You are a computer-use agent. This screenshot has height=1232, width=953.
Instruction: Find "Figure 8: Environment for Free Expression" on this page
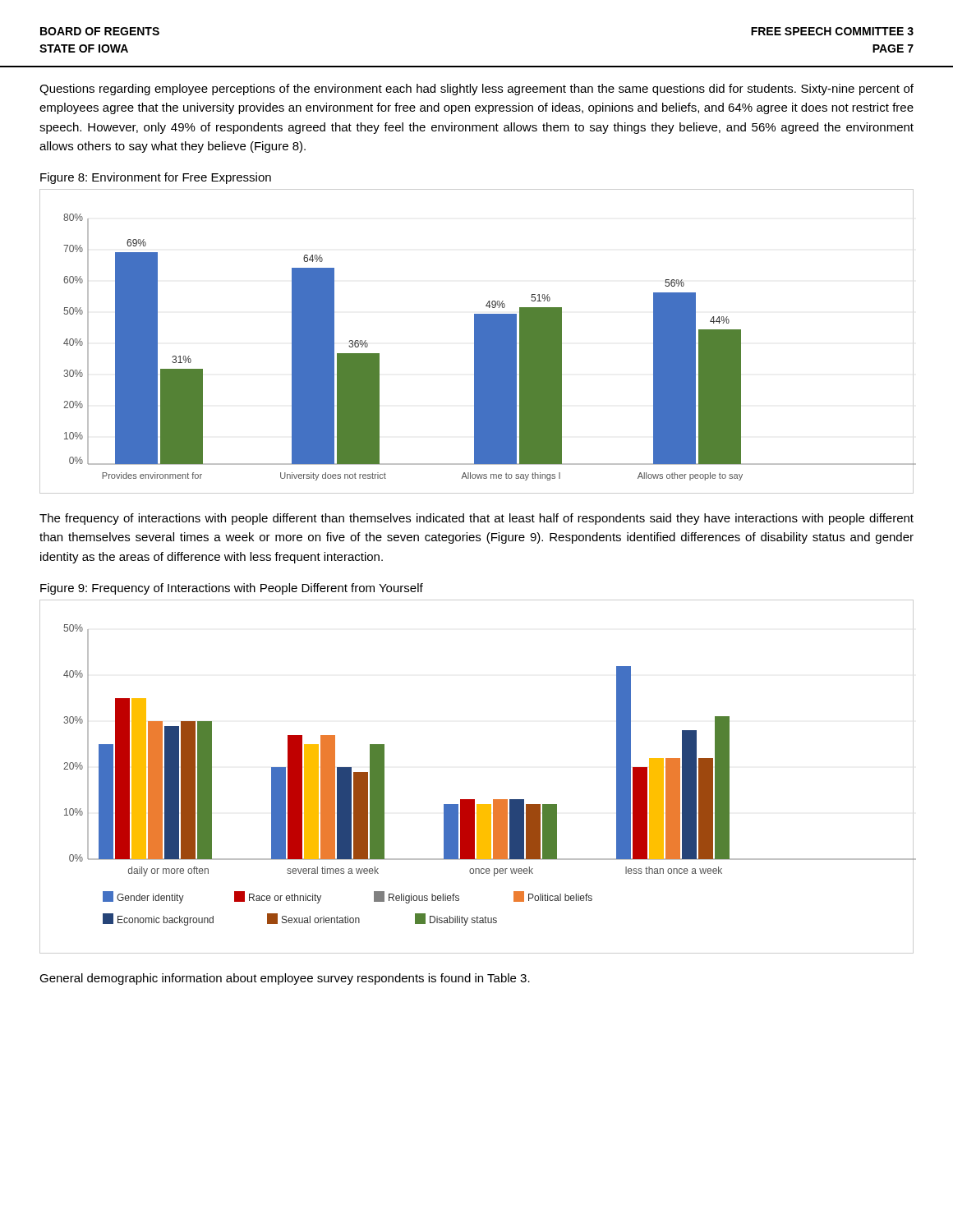(x=156, y=177)
